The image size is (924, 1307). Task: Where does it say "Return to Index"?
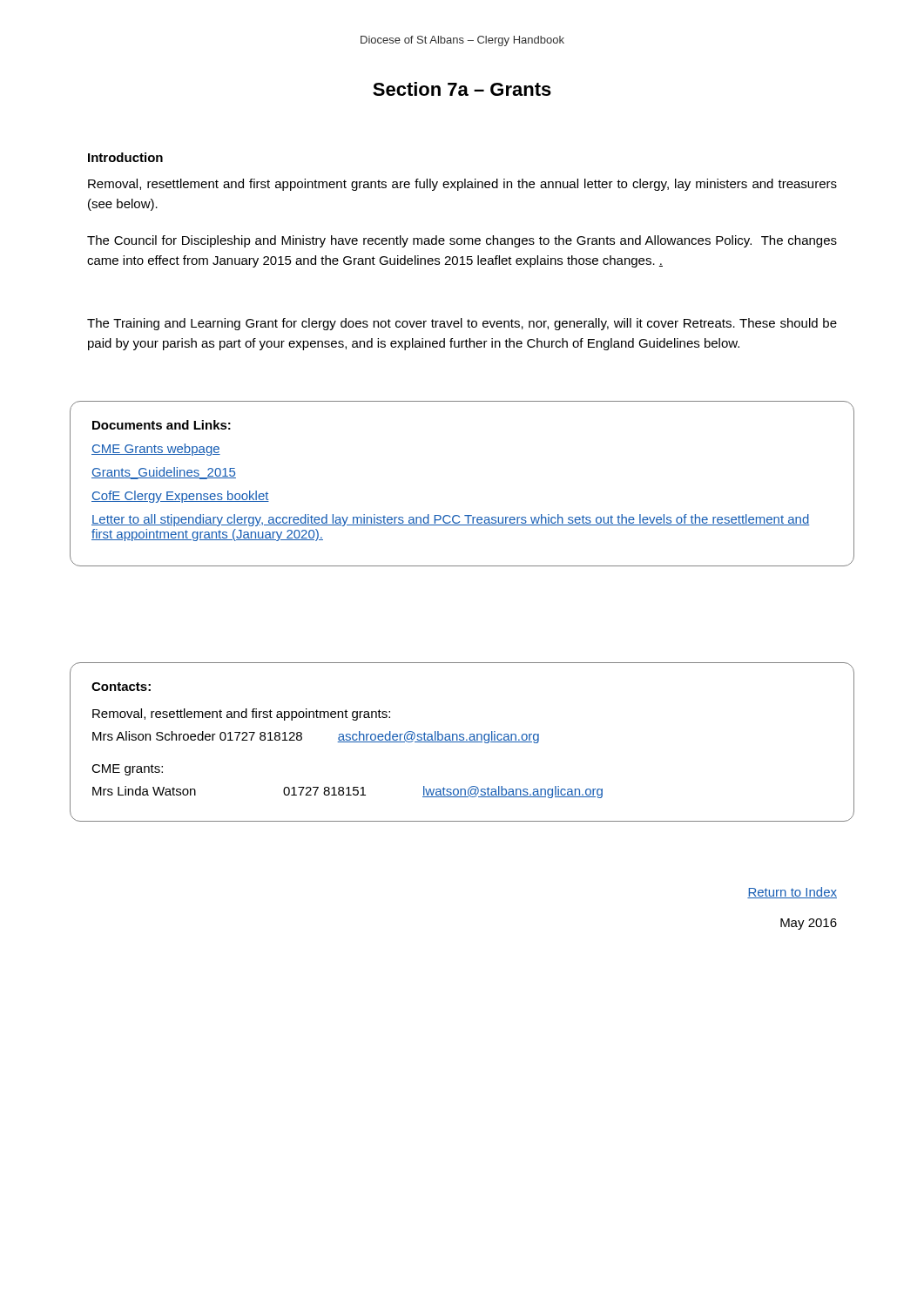pos(792,892)
